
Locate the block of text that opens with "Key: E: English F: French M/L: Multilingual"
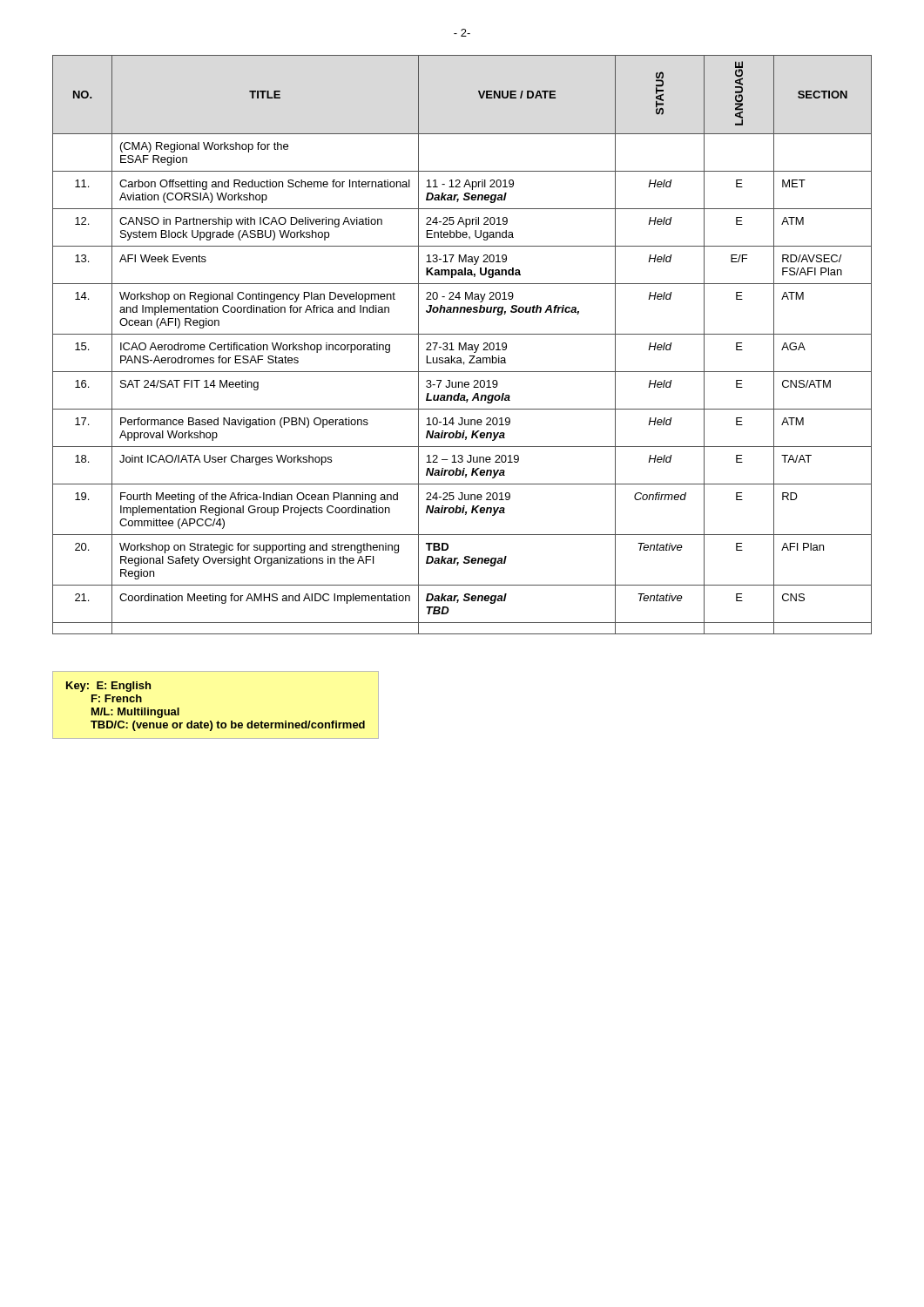point(215,705)
